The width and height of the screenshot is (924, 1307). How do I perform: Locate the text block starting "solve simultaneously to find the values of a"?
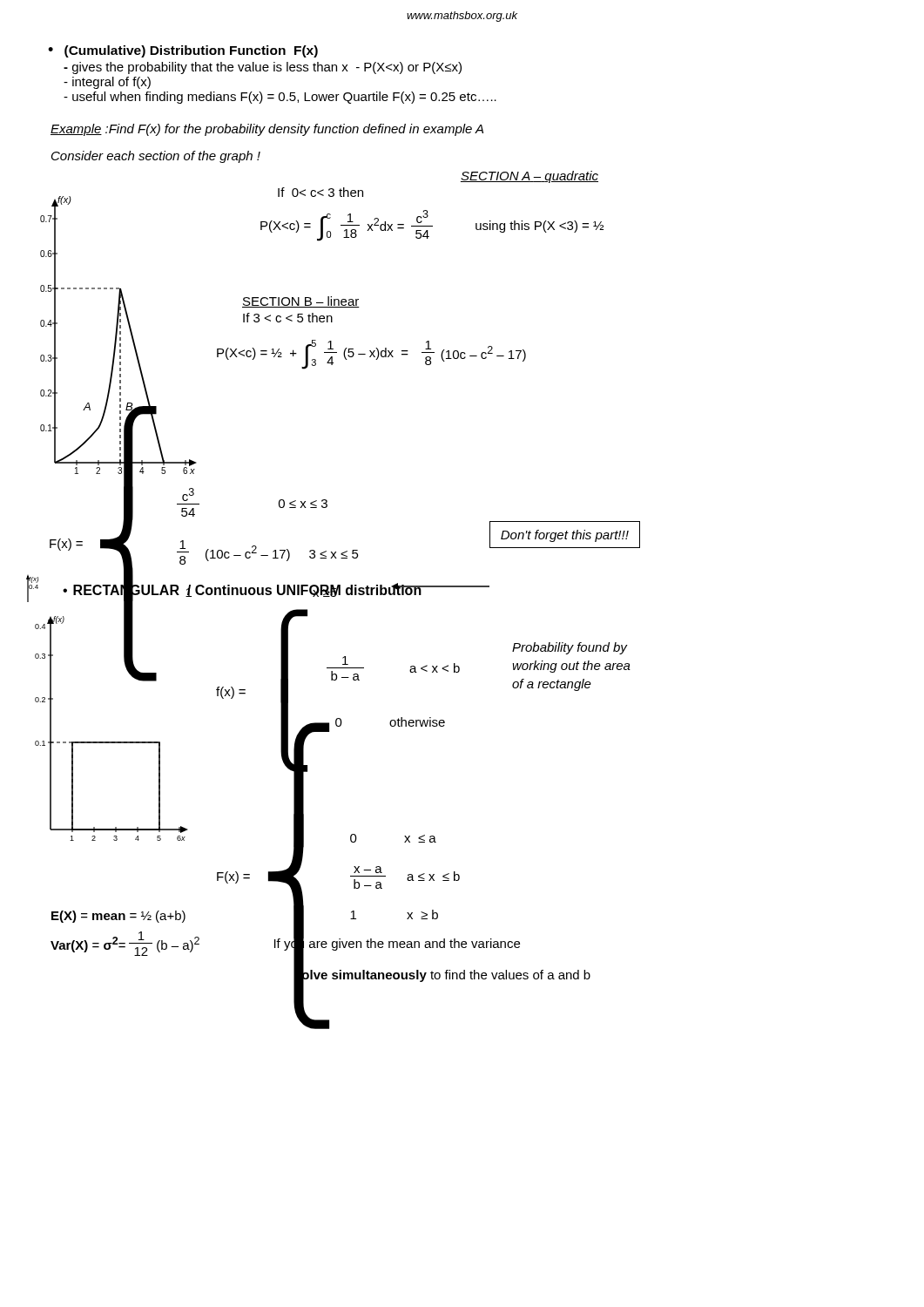click(443, 975)
